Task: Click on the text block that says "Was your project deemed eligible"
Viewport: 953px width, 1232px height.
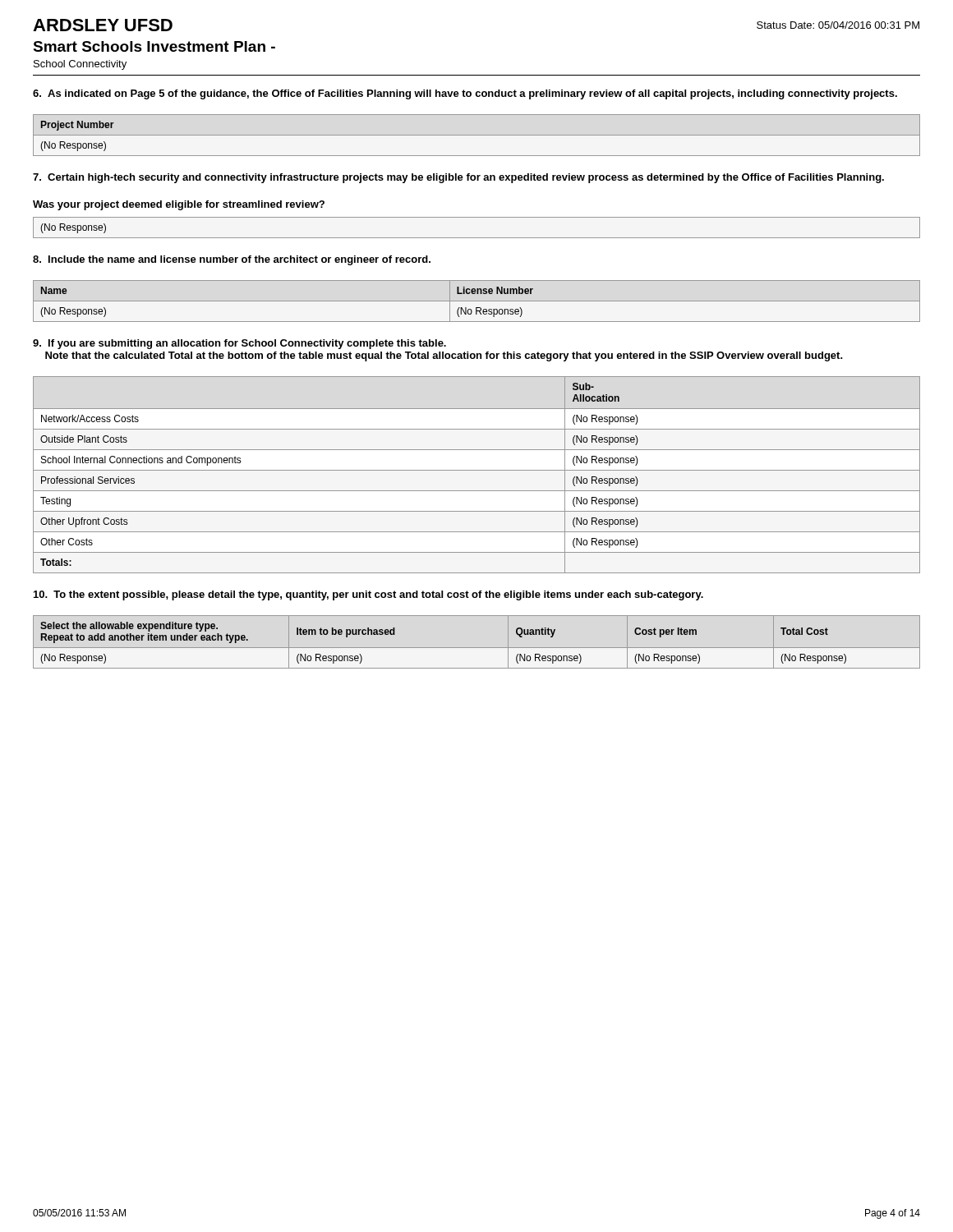Action: (179, 204)
